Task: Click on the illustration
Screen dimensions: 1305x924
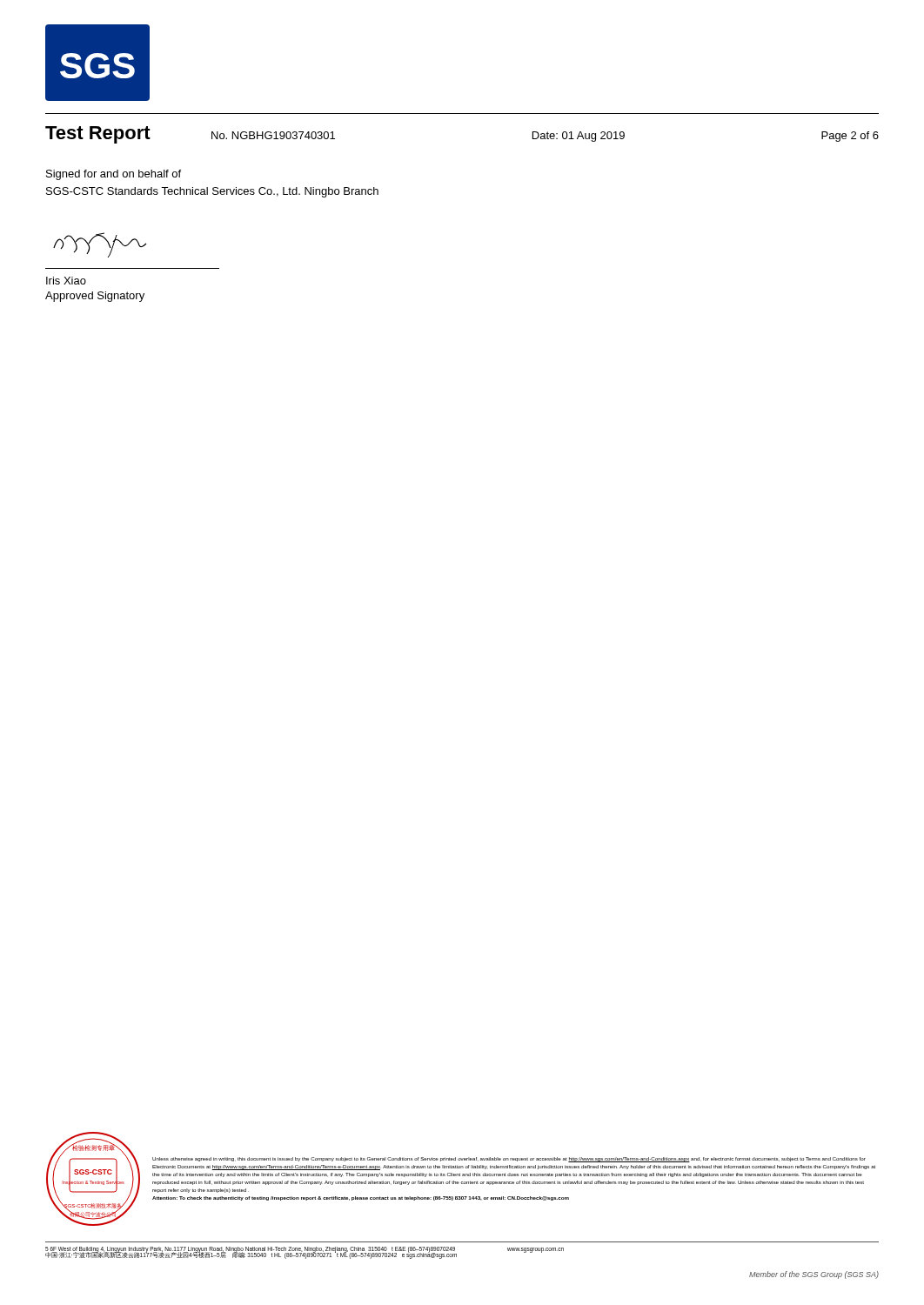Action: click(x=132, y=244)
